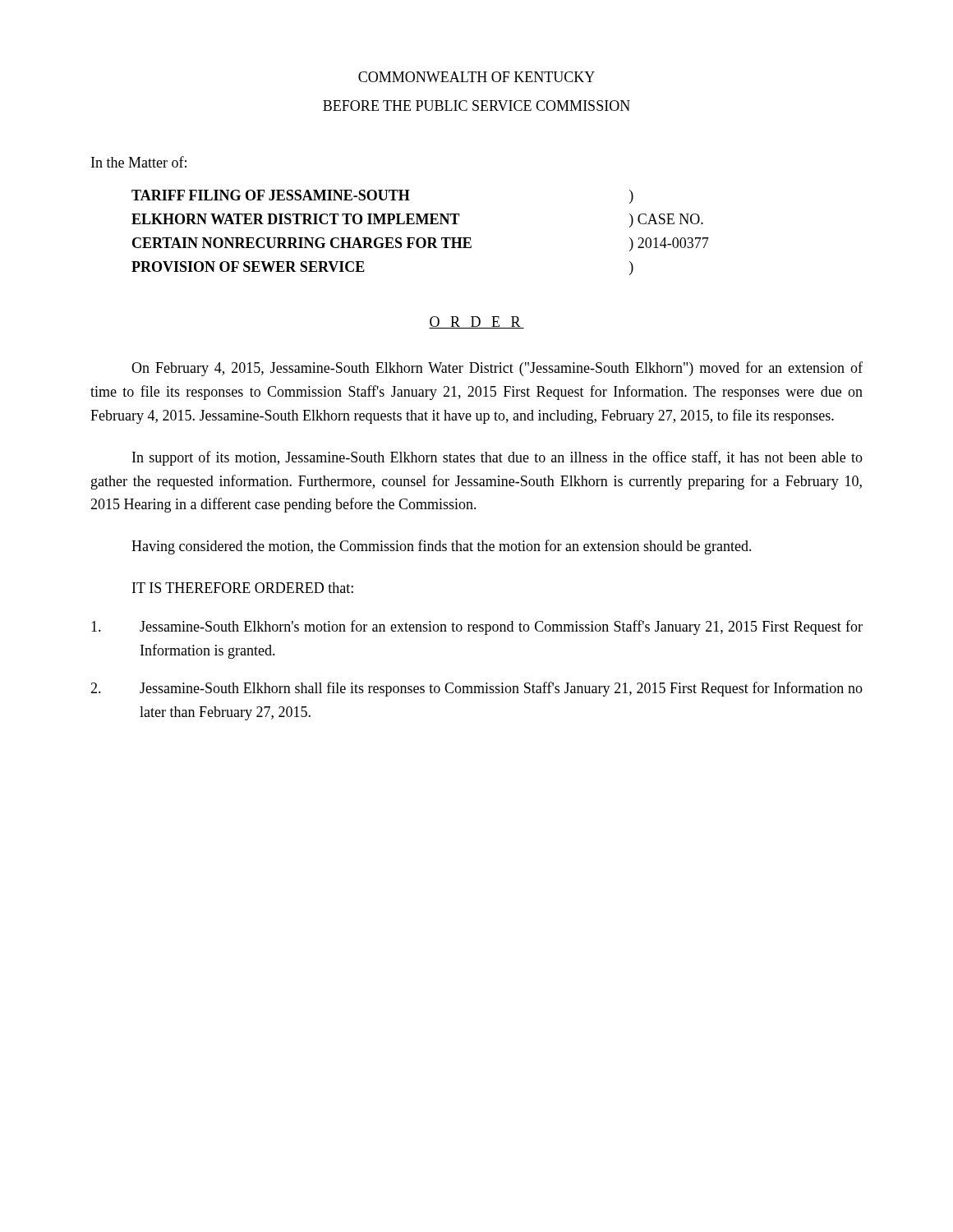Select the text block containing "In the Matter"
The image size is (953, 1232).
(139, 162)
